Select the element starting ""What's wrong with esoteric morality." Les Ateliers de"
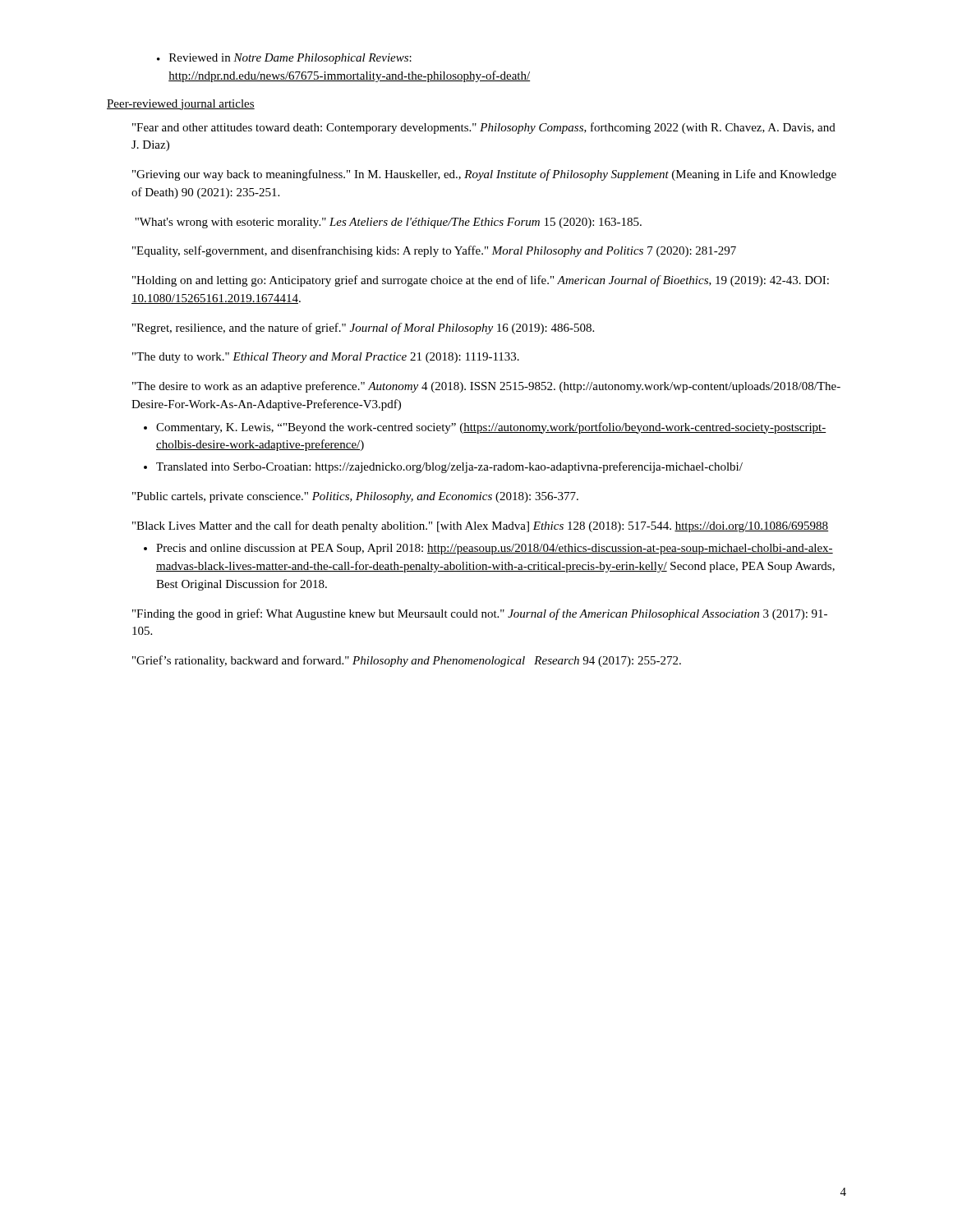This screenshot has width=953, height=1232. point(387,221)
